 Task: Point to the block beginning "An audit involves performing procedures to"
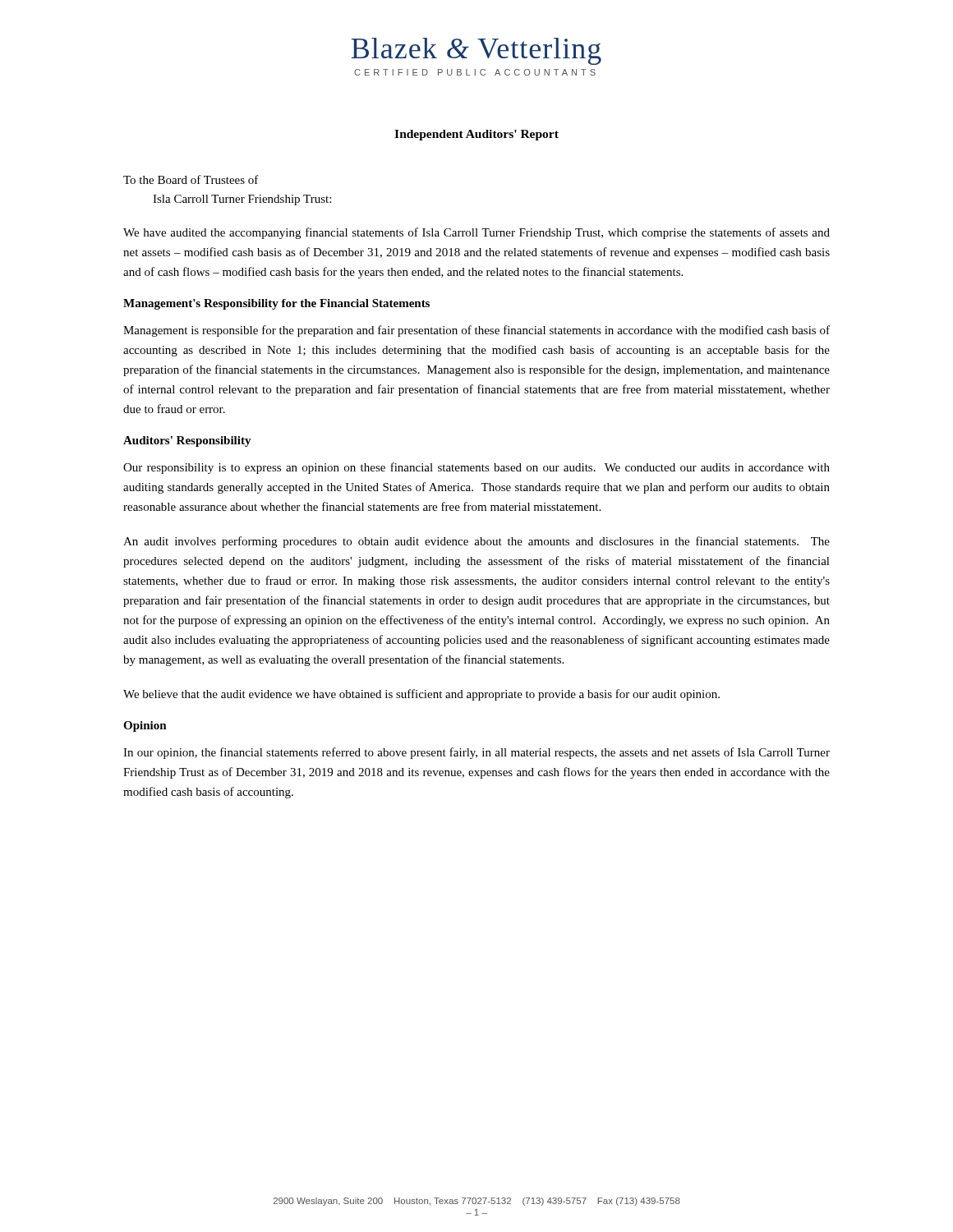(476, 600)
